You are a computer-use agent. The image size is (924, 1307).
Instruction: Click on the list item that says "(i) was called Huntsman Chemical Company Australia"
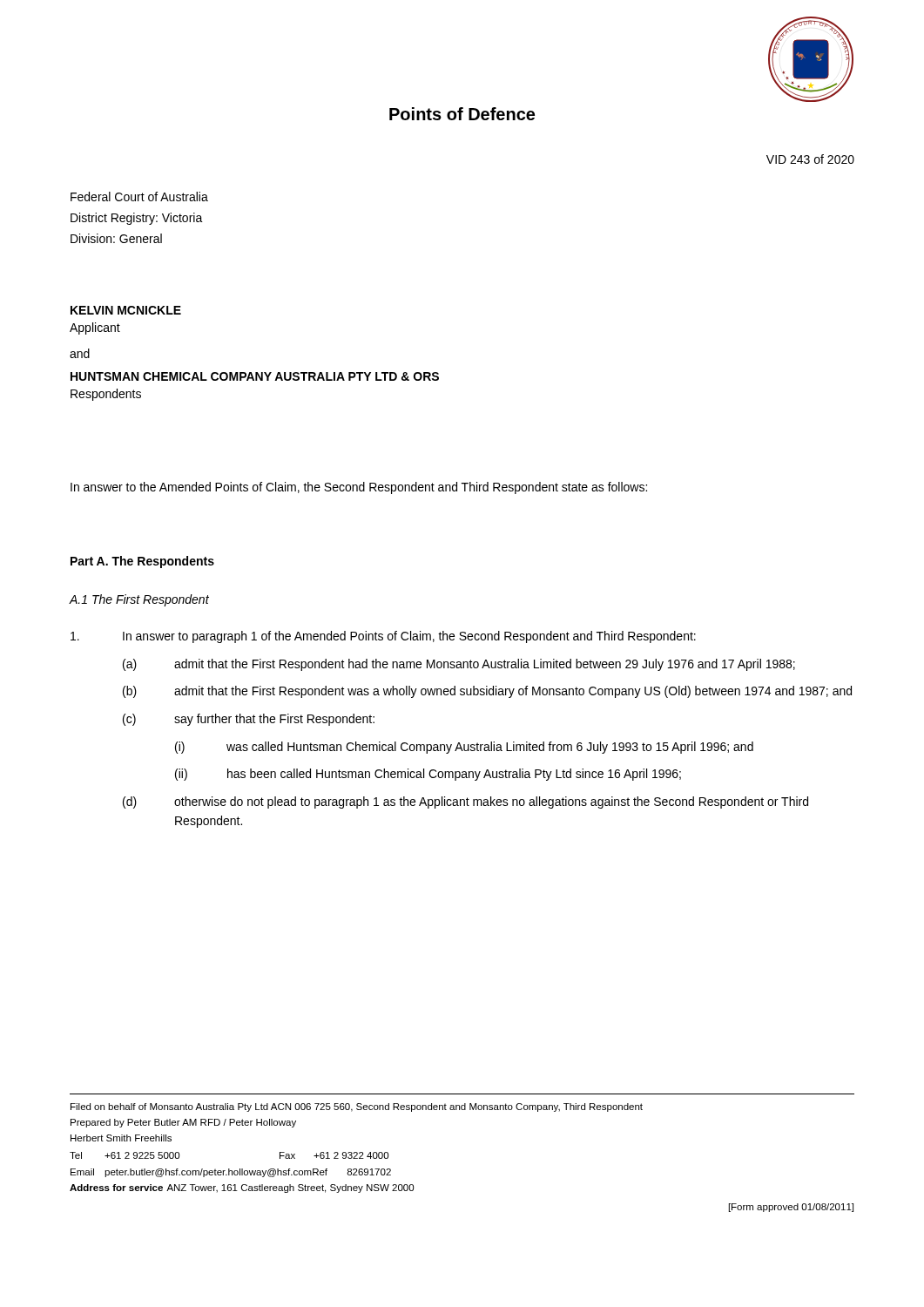click(x=514, y=747)
